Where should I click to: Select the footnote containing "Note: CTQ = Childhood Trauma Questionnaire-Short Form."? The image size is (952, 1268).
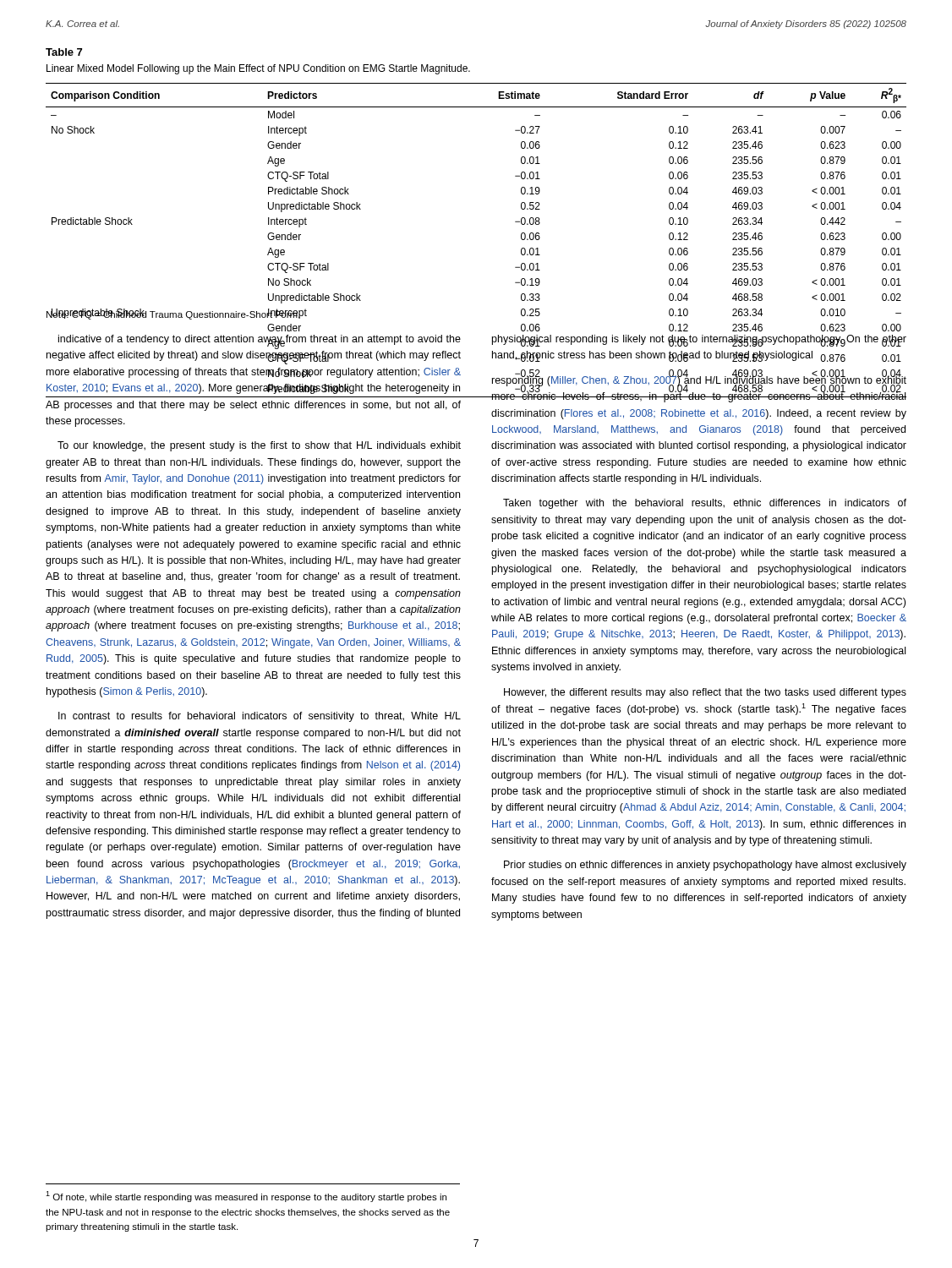[173, 314]
